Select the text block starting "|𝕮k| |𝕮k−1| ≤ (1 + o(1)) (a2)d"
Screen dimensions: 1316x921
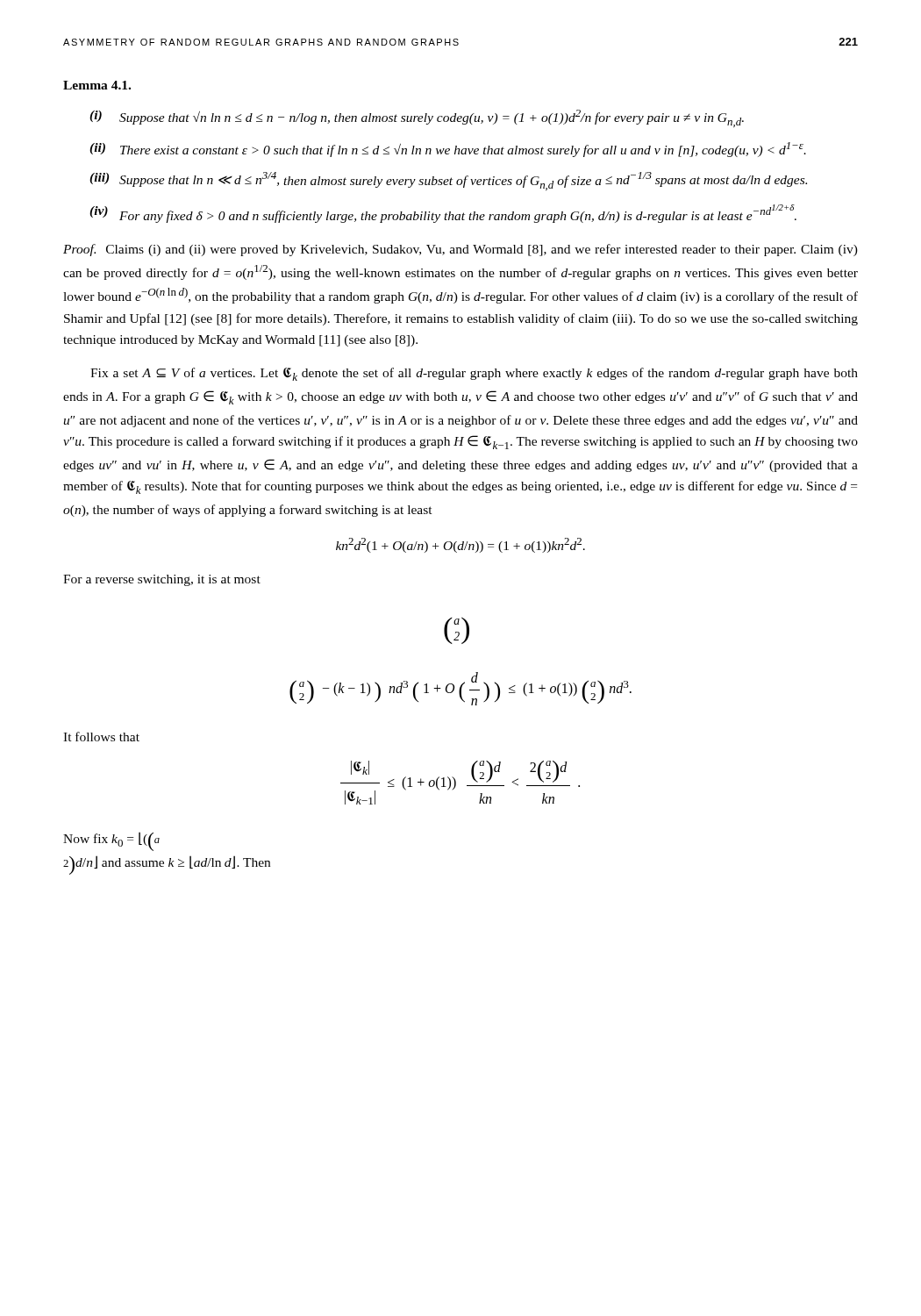[x=460, y=783]
